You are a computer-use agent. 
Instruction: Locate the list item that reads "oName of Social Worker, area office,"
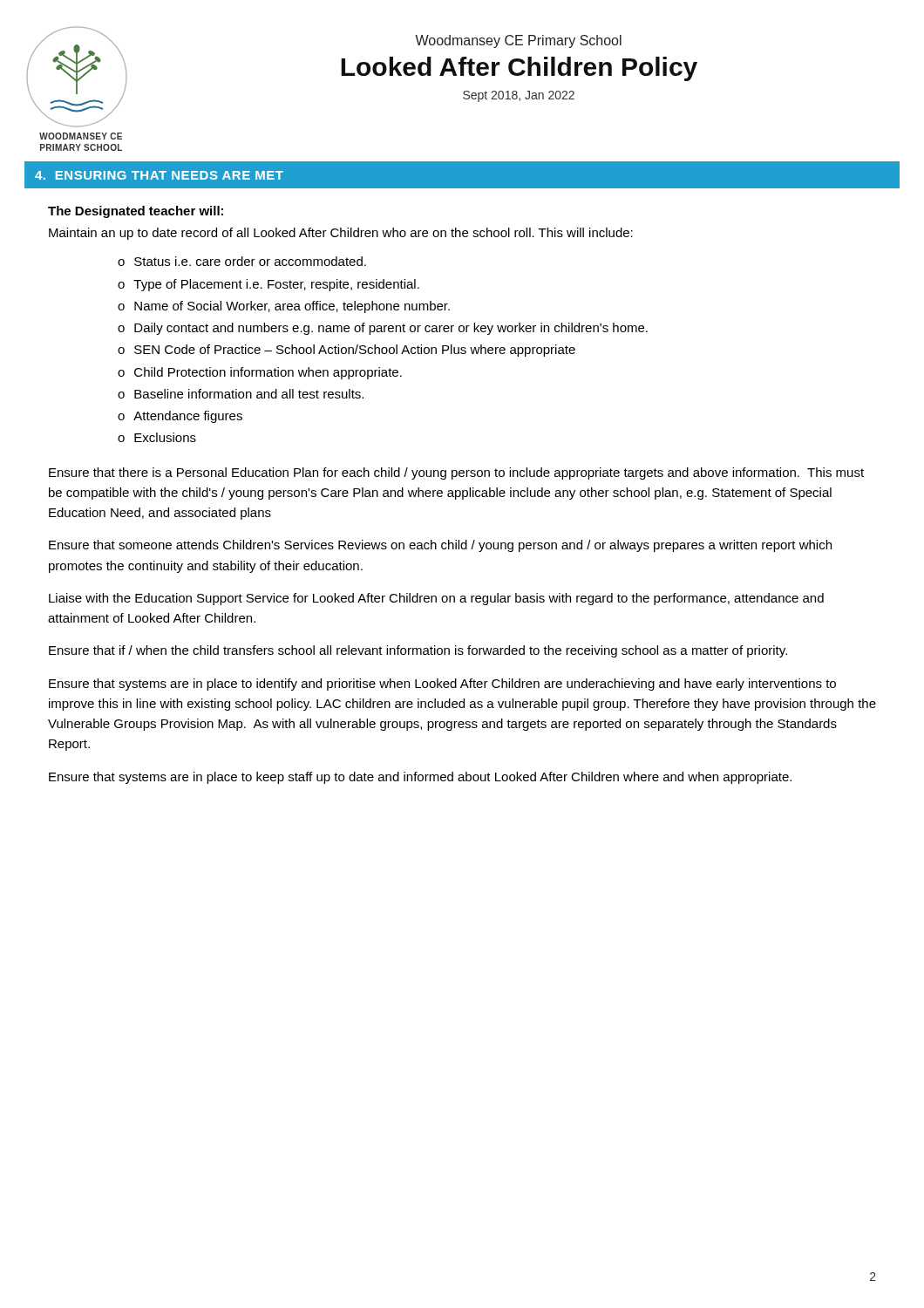[284, 305]
